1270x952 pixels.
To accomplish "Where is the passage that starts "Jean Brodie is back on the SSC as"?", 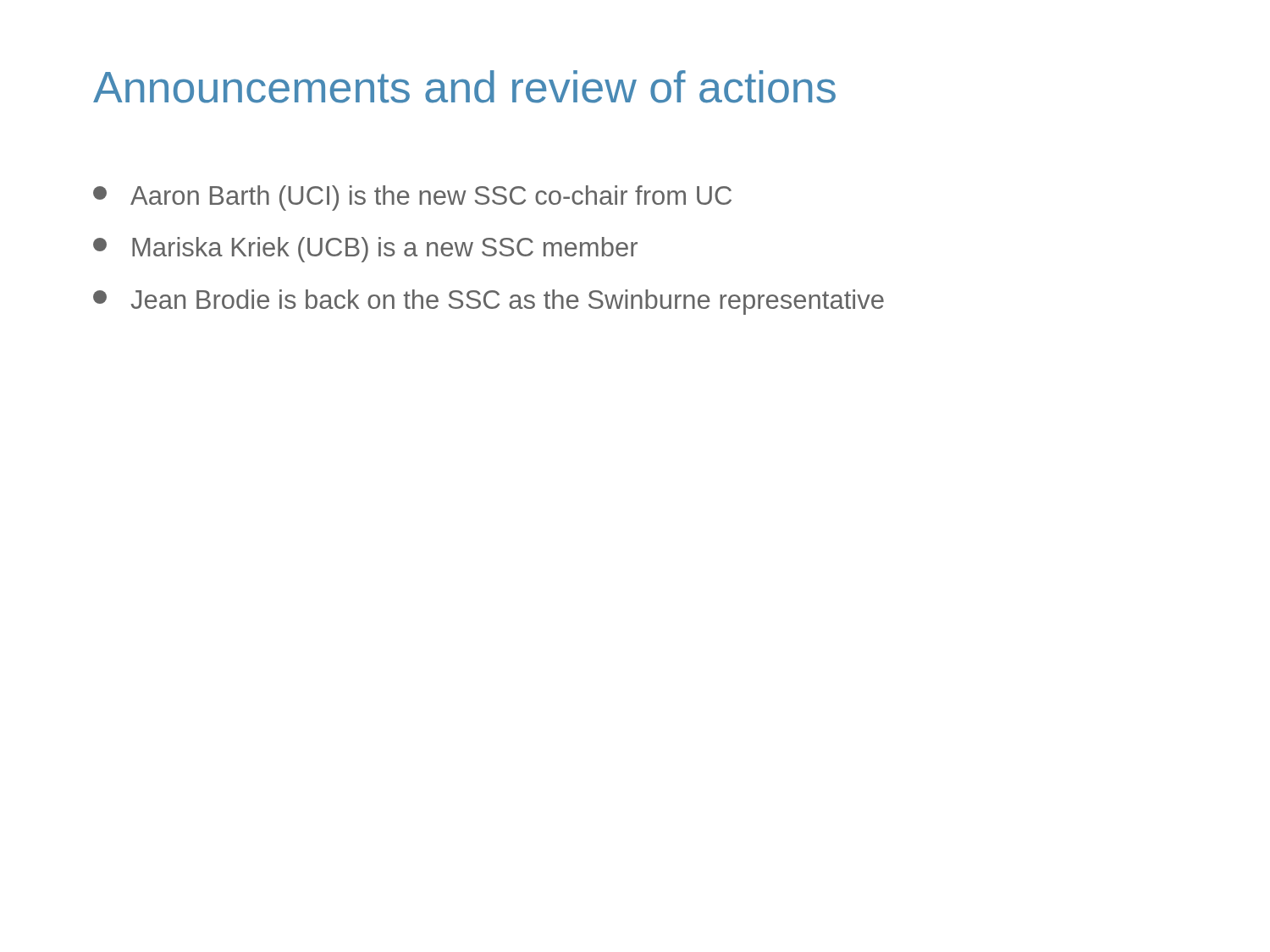I will [x=489, y=300].
